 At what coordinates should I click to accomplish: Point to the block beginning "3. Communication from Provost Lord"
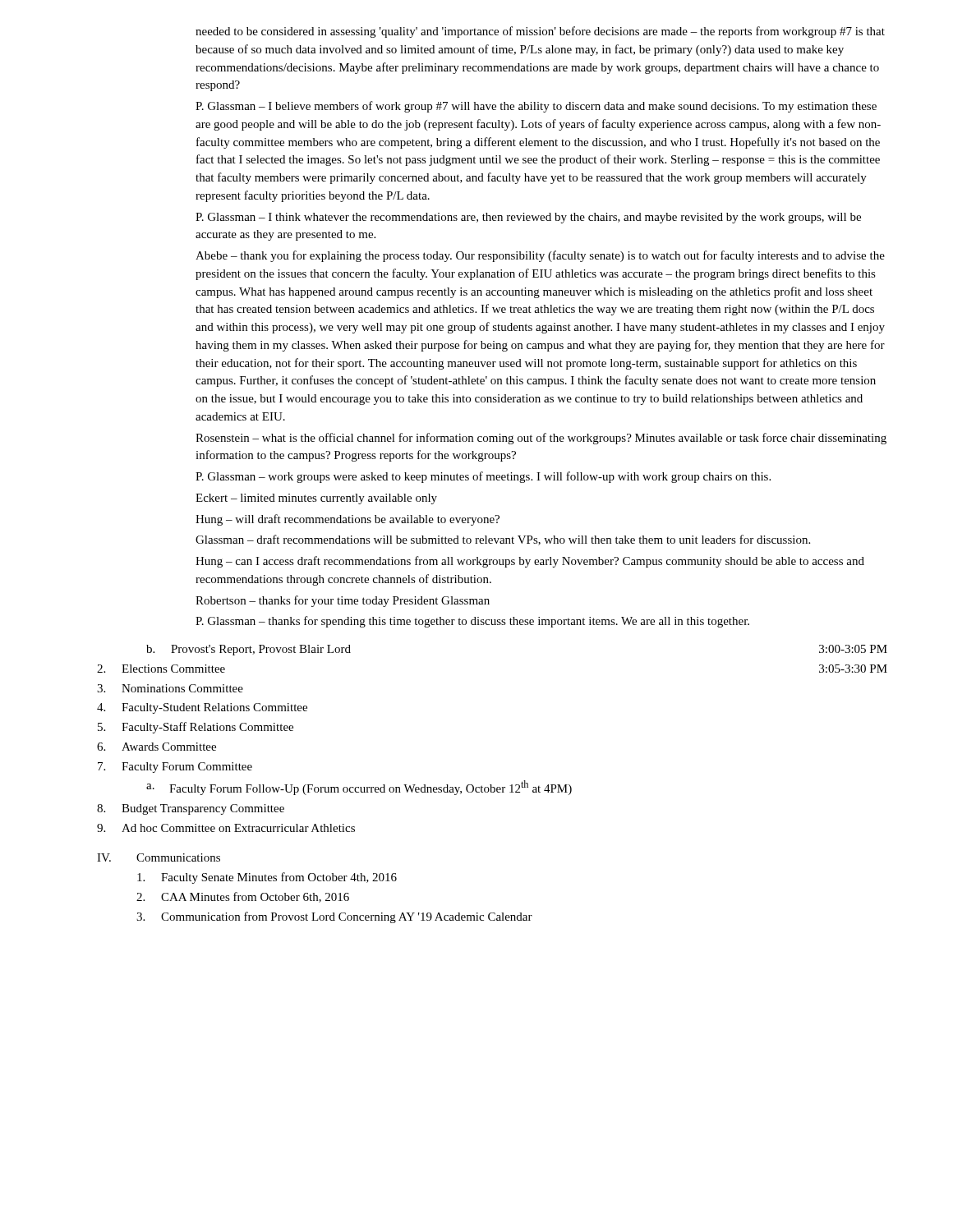(x=334, y=917)
